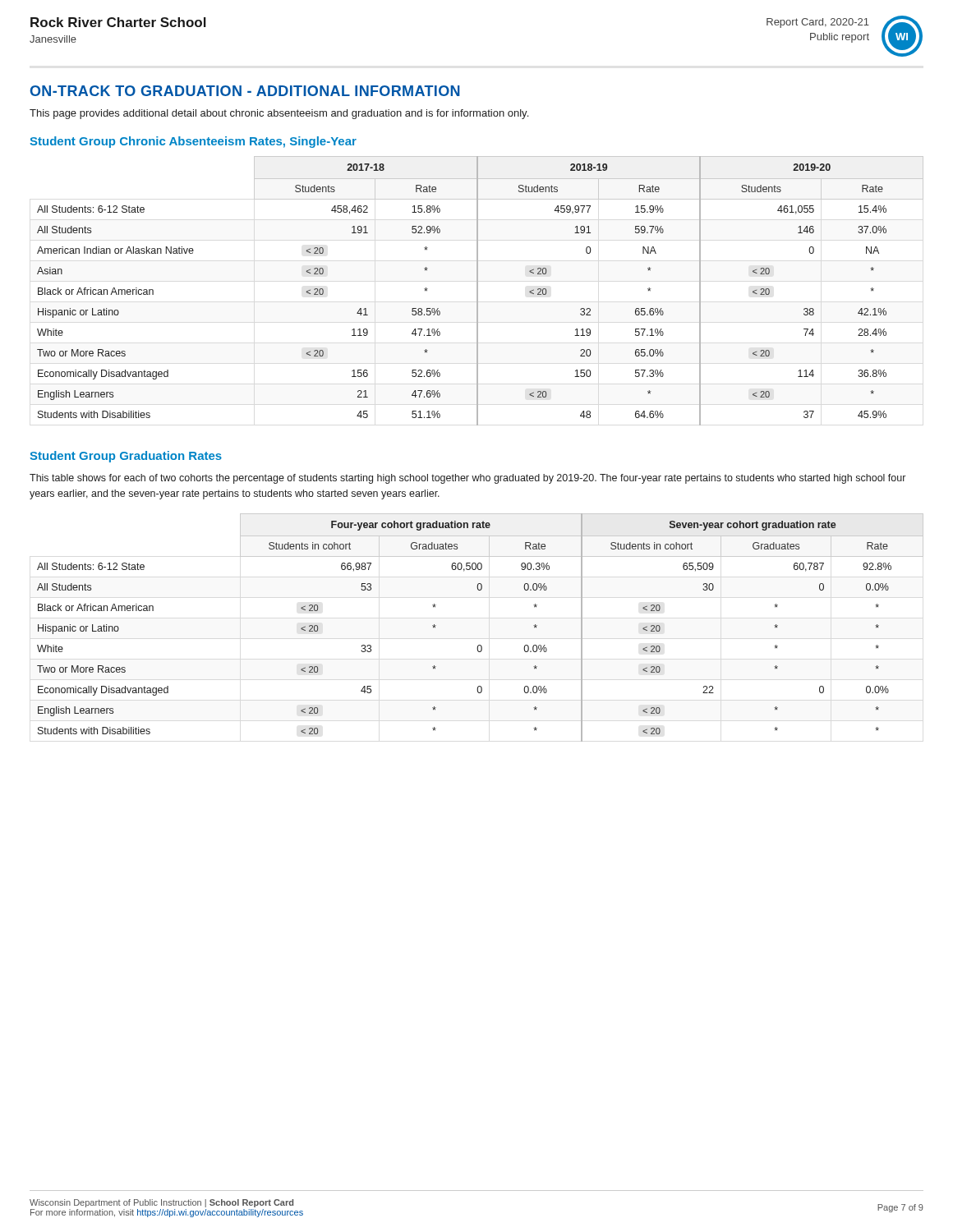Select the text block that says "This table shows for each of two cohorts"
This screenshot has height=1232, width=953.
(468, 486)
